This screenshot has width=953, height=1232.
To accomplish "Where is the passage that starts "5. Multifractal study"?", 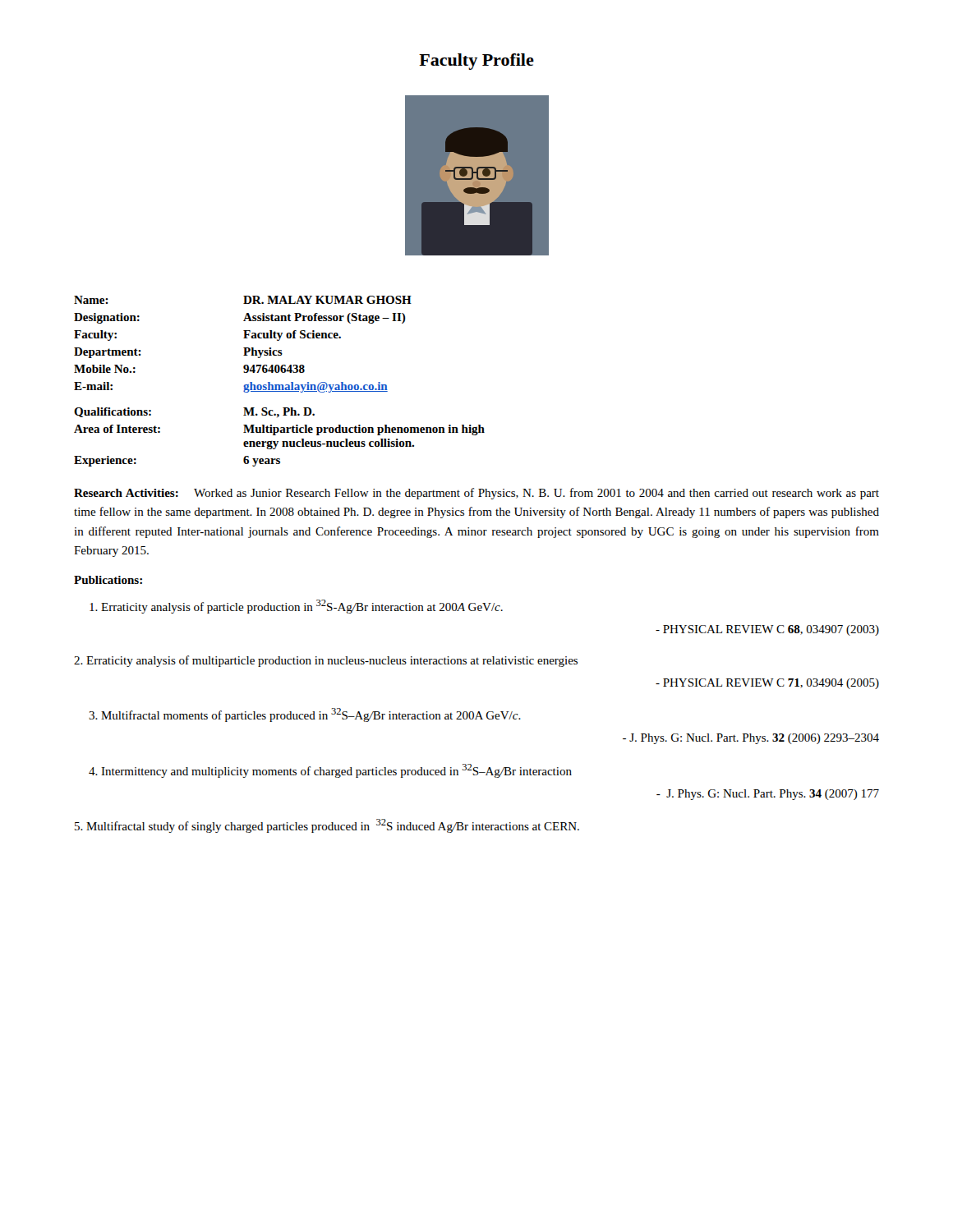I will (327, 825).
